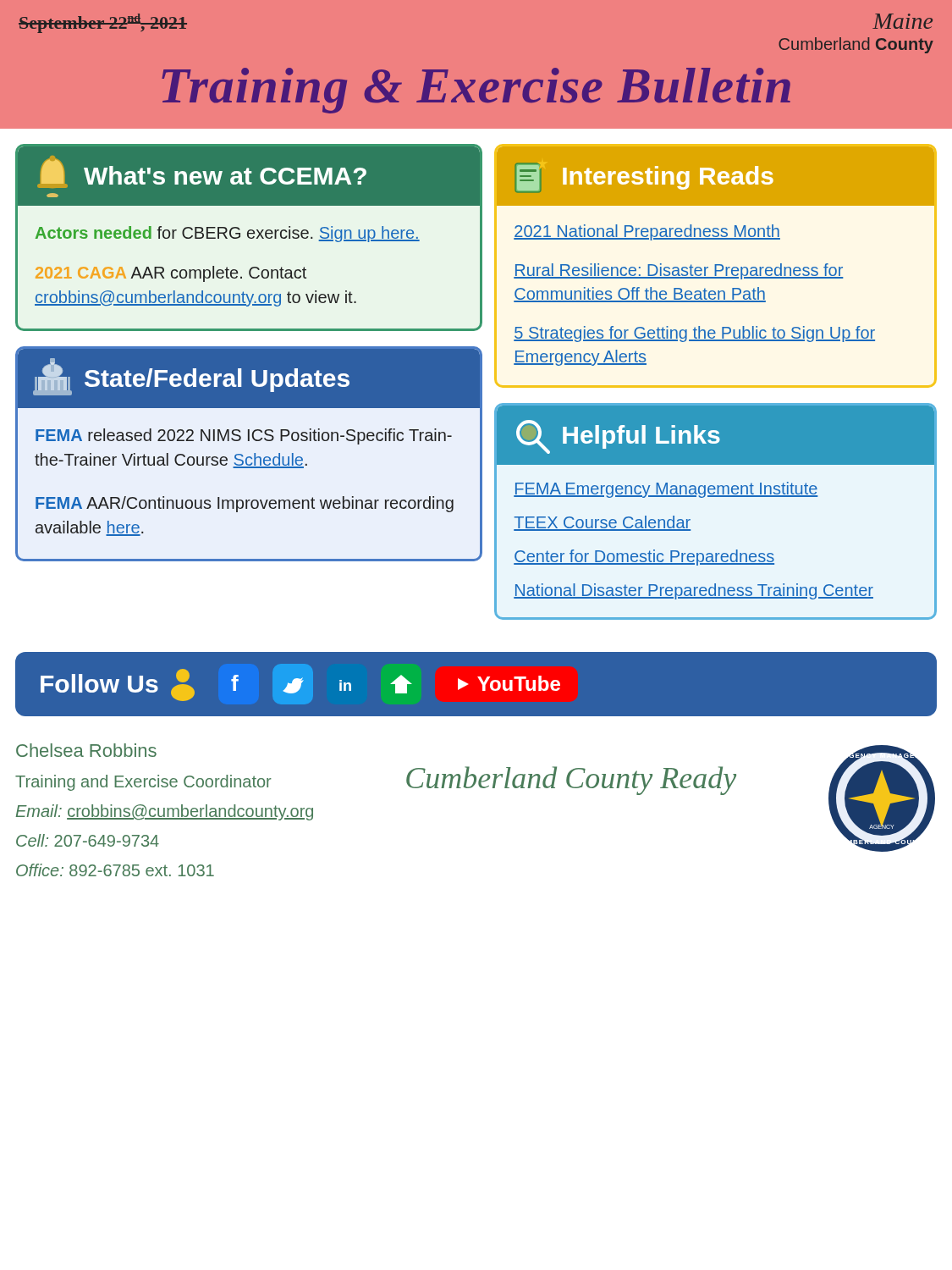Locate the element starting "Actors needed for"

pos(227,233)
